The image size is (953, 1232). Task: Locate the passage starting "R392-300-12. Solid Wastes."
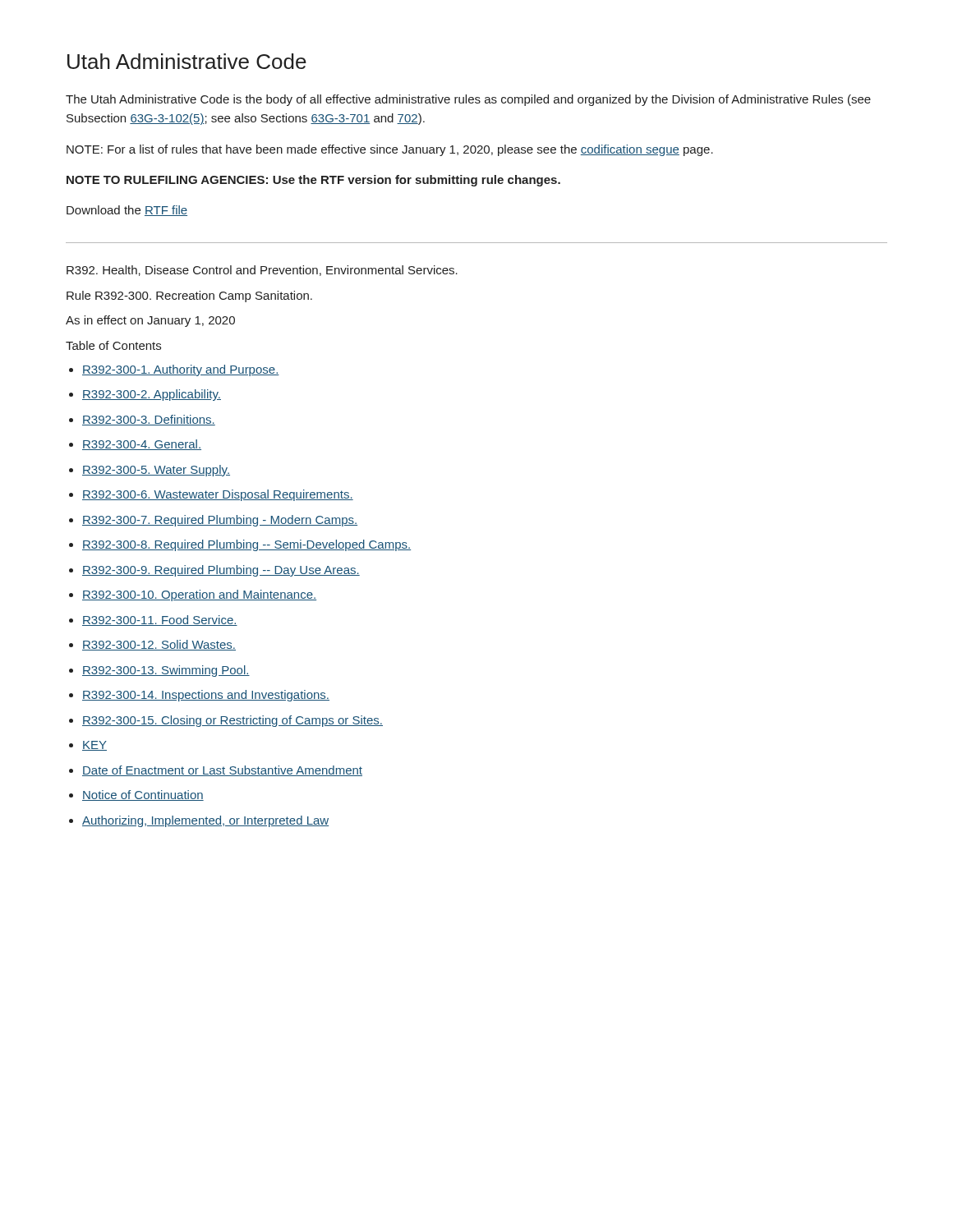tap(159, 645)
